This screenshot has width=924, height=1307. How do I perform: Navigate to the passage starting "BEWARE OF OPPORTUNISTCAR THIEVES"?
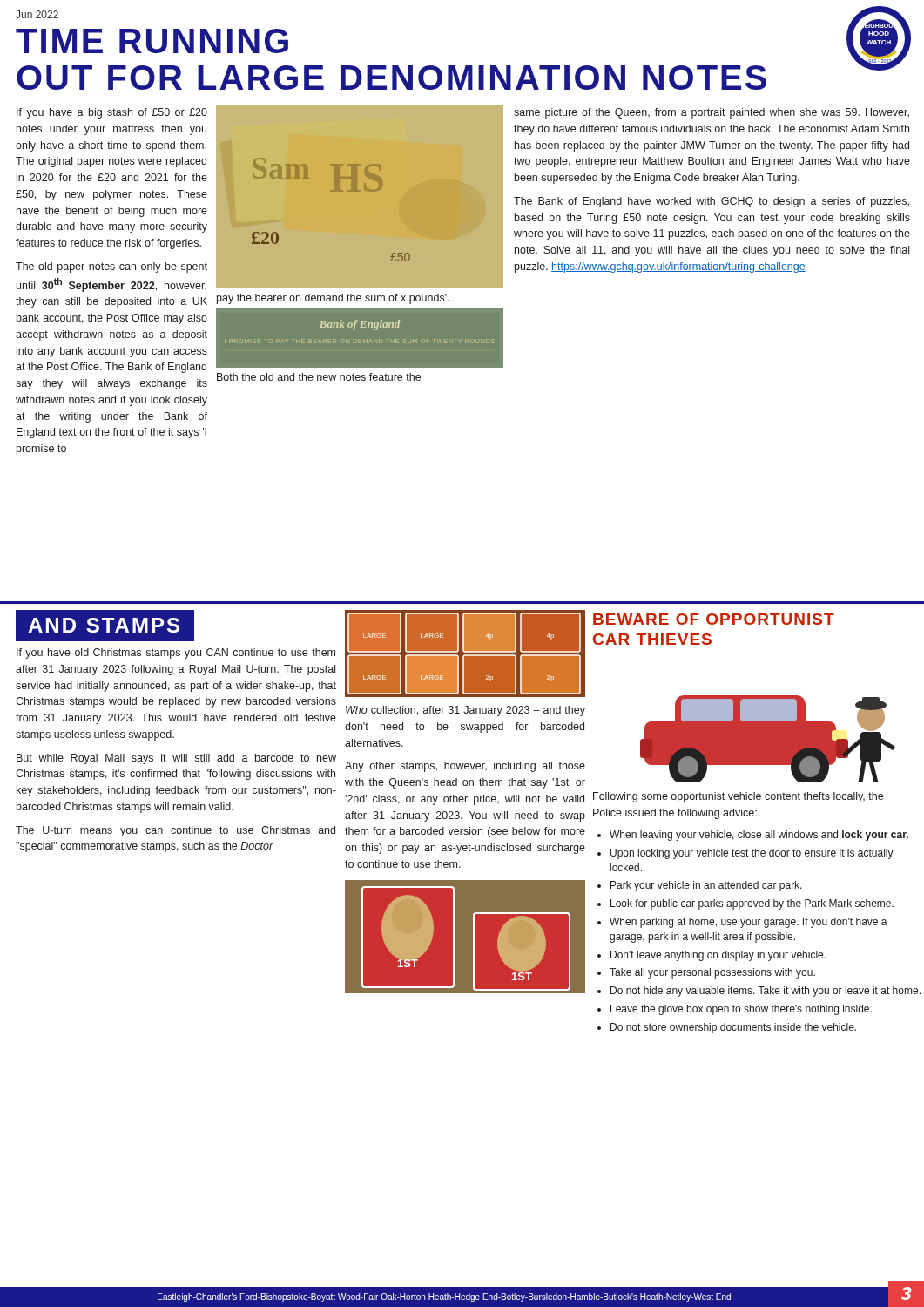pyautogui.click(x=714, y=629)
